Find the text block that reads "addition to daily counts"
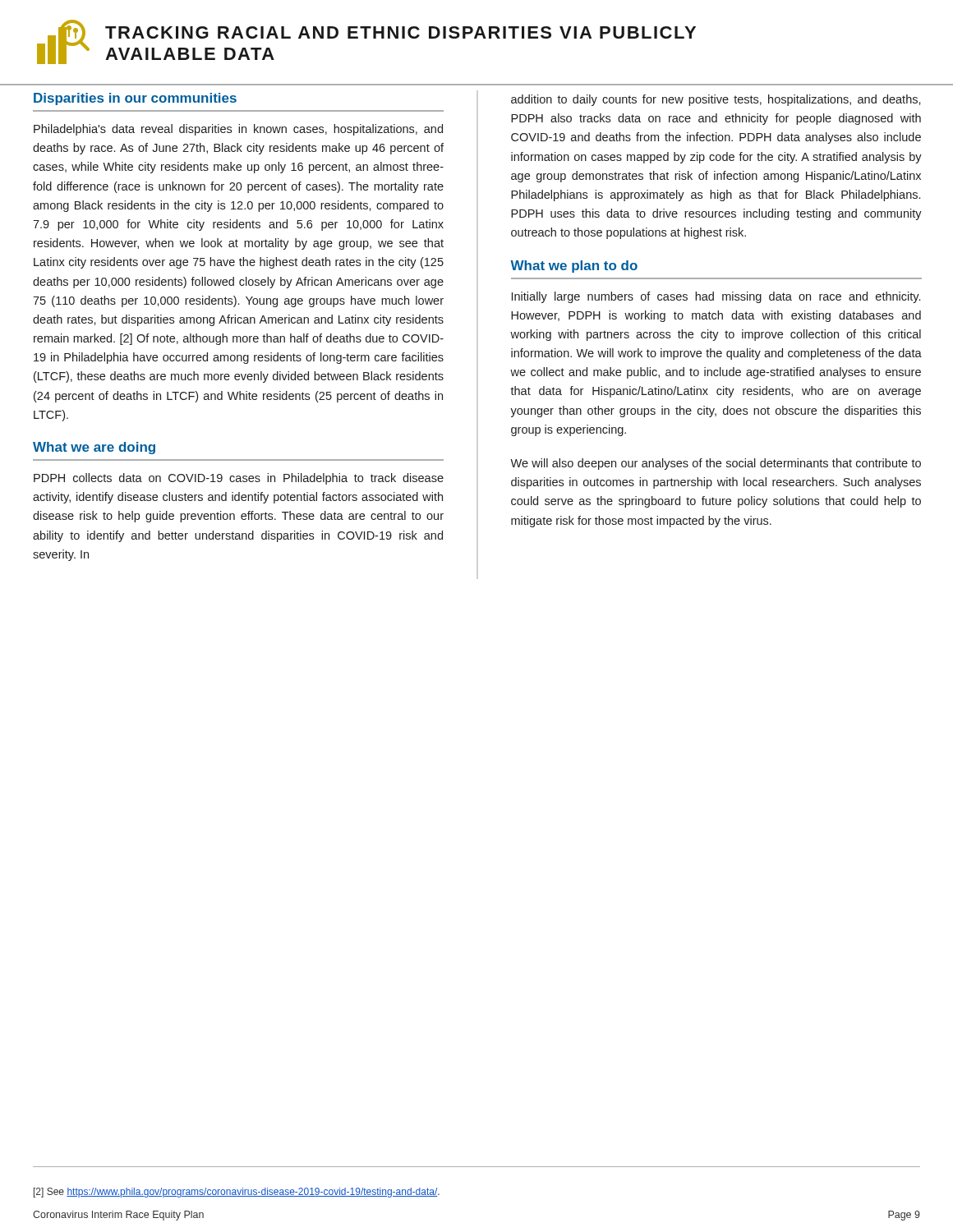 [x=716, y=166]
